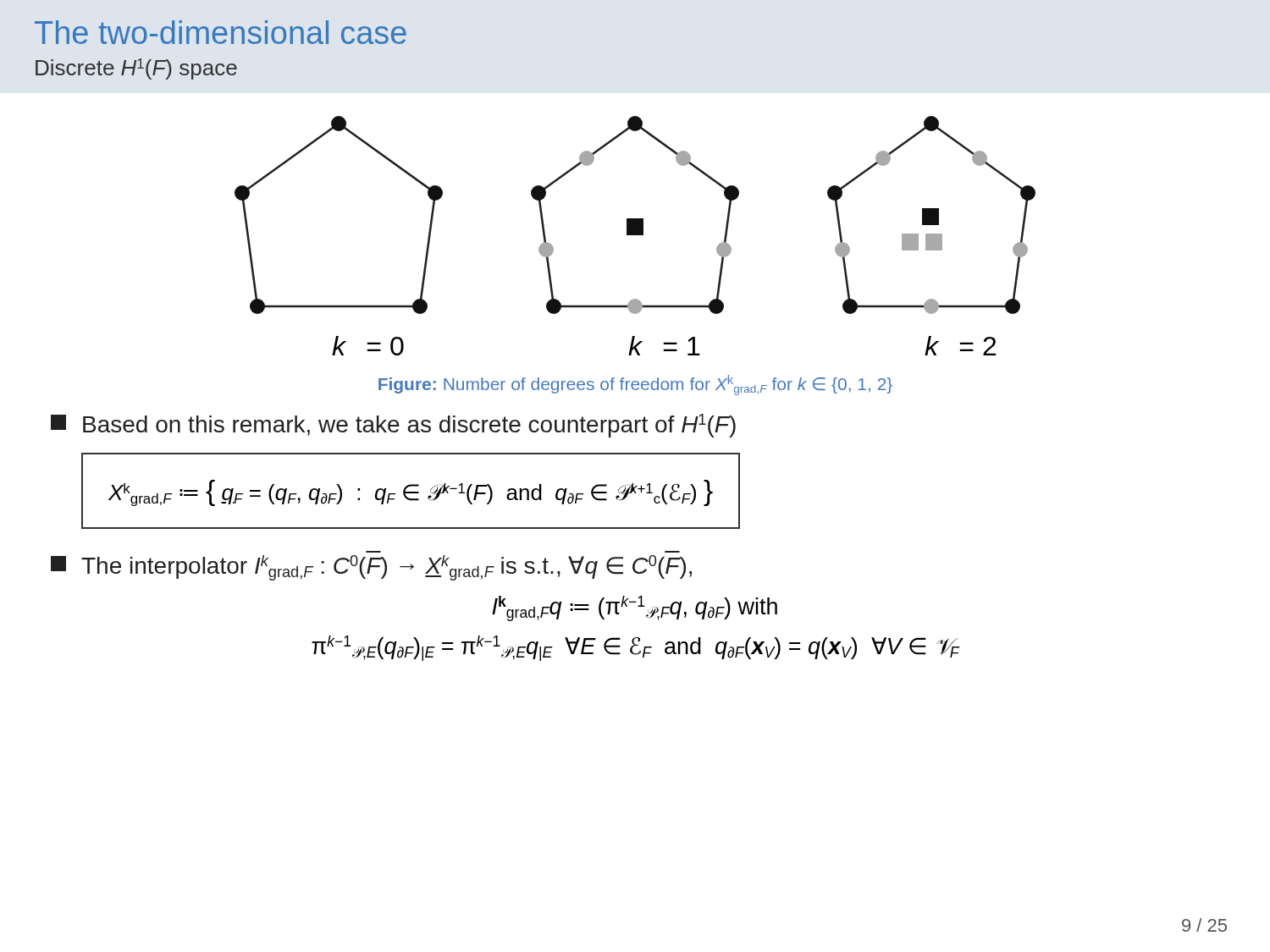
Task: Point to the block beginning "The interpolator Ikgrad,F : C0(F) → Xkgrad,F"
Action: (x=372, y=565)
